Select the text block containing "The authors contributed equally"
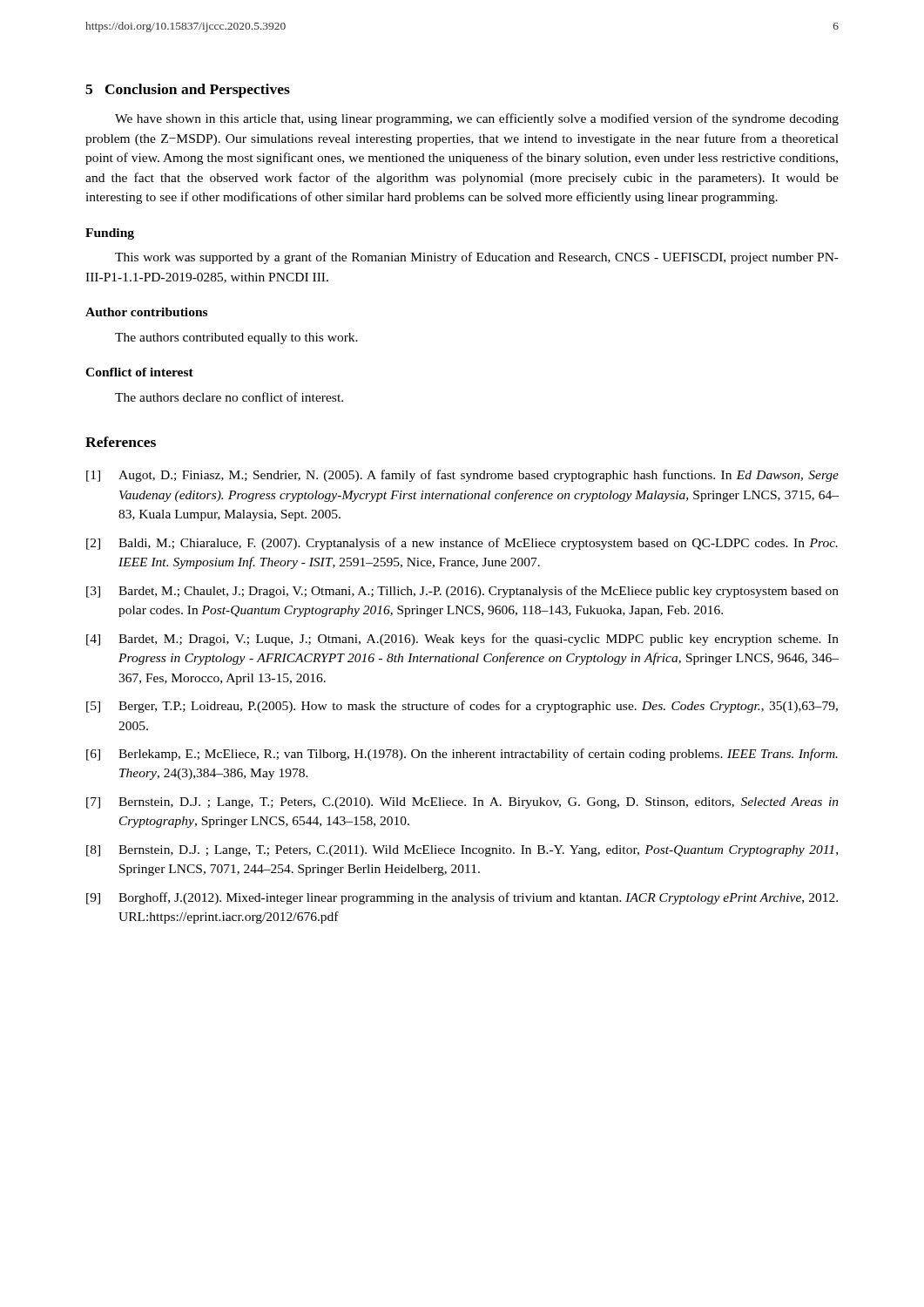 tap(237, 336)
